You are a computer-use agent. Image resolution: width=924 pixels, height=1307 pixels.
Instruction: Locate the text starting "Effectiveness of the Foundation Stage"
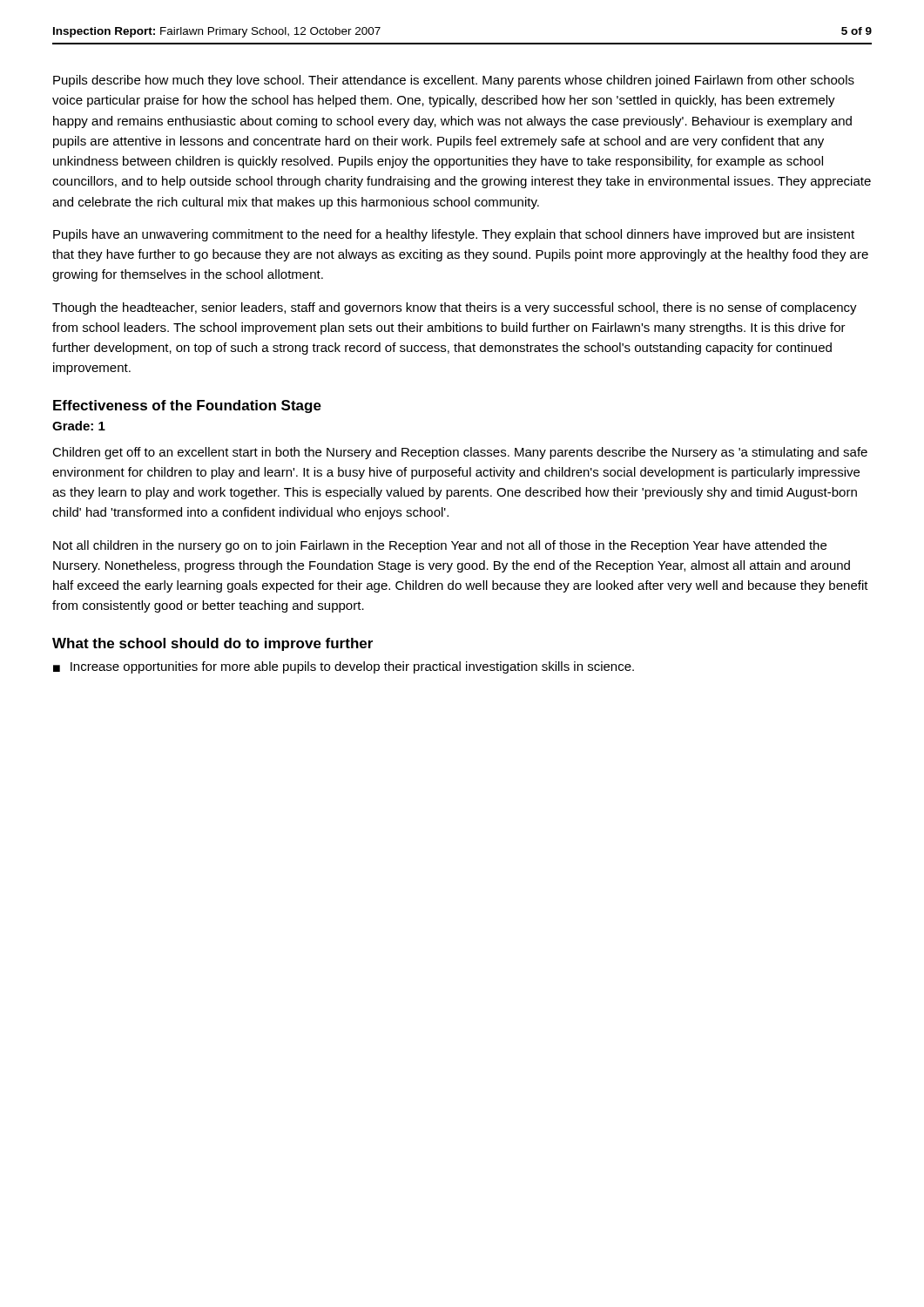[x=187, y=405]
